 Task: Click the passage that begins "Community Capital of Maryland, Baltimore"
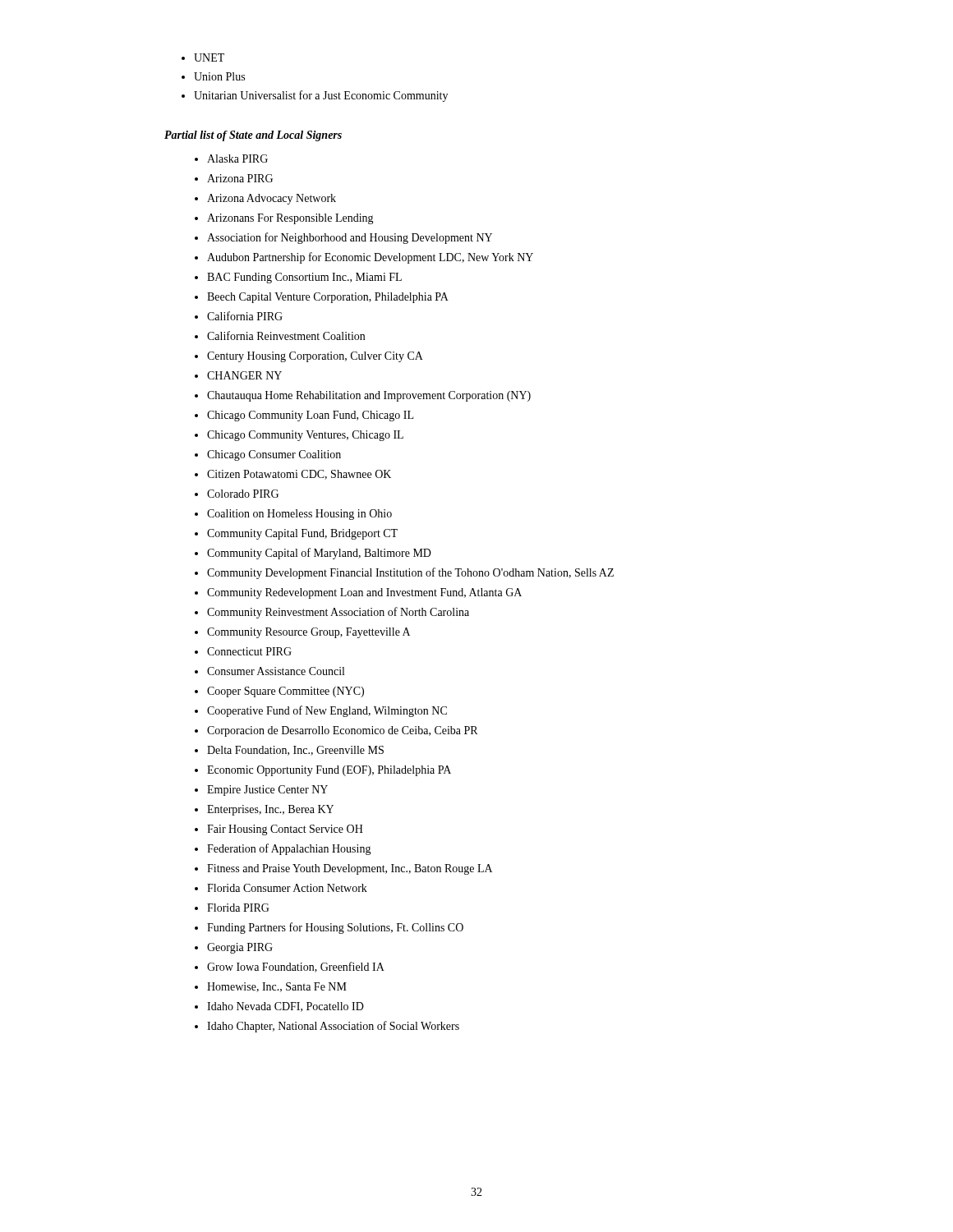coord(313,554)
